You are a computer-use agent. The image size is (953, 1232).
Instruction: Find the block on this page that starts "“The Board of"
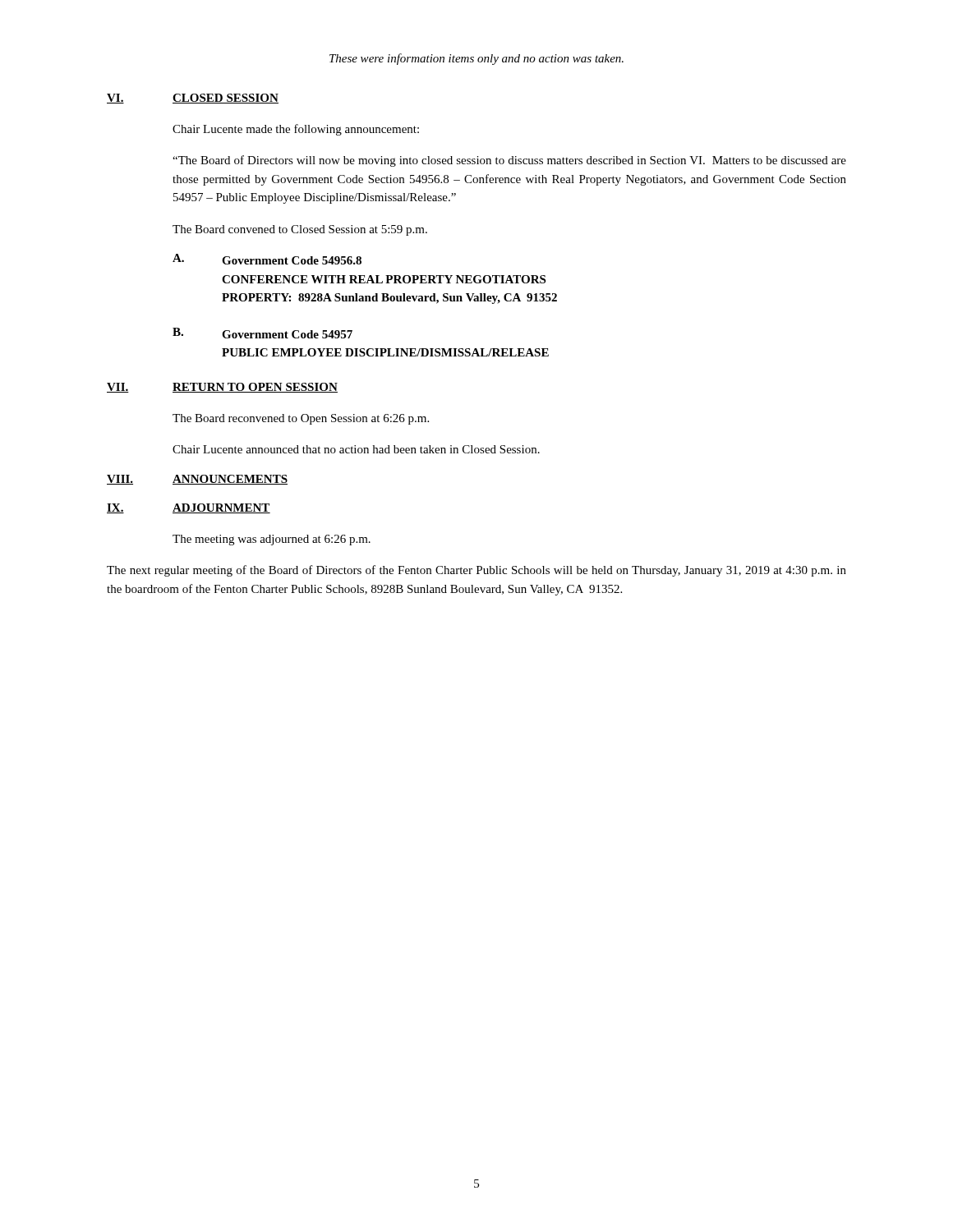(509, 179)
